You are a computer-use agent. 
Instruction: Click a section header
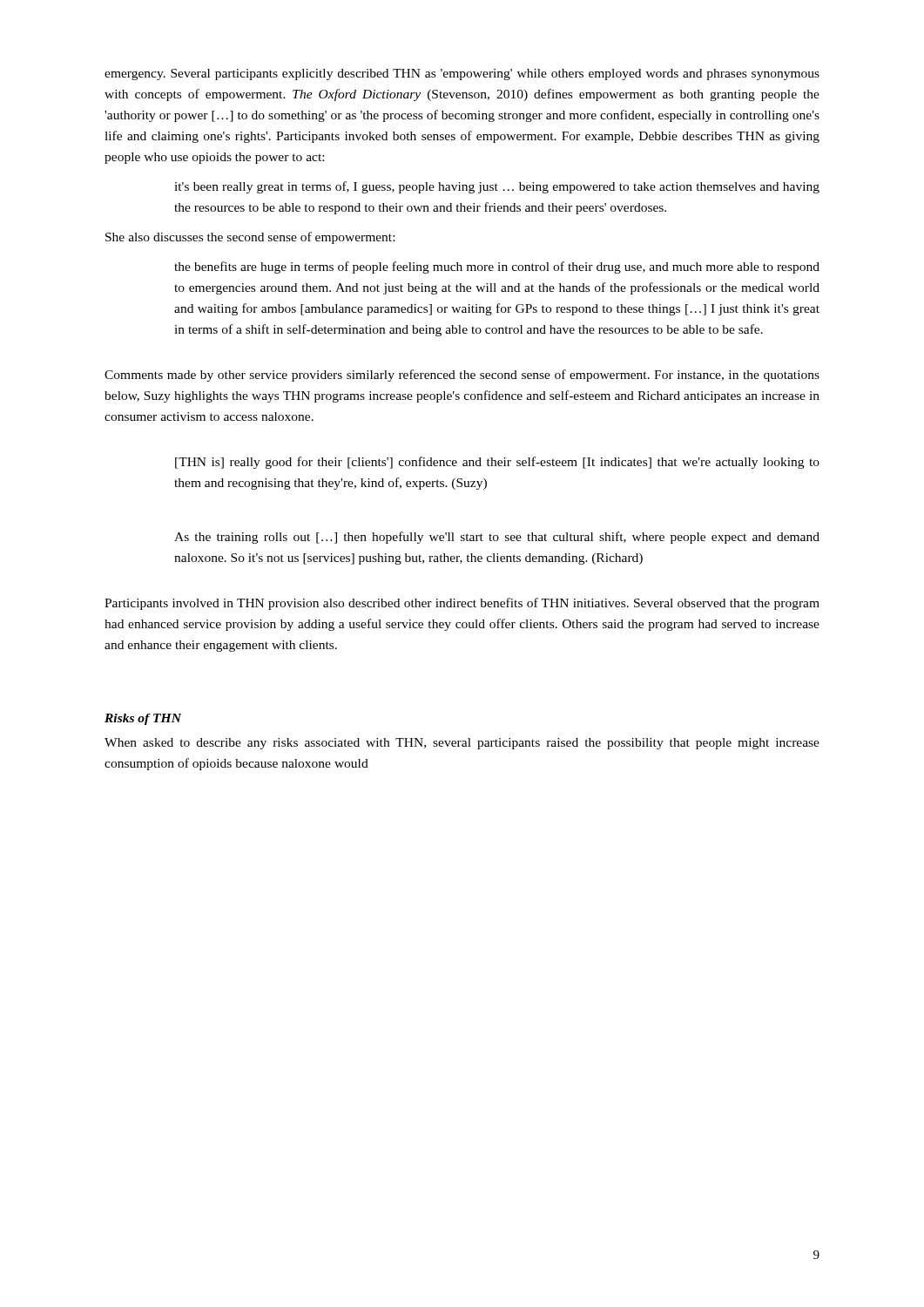click(x=143, y=718)
